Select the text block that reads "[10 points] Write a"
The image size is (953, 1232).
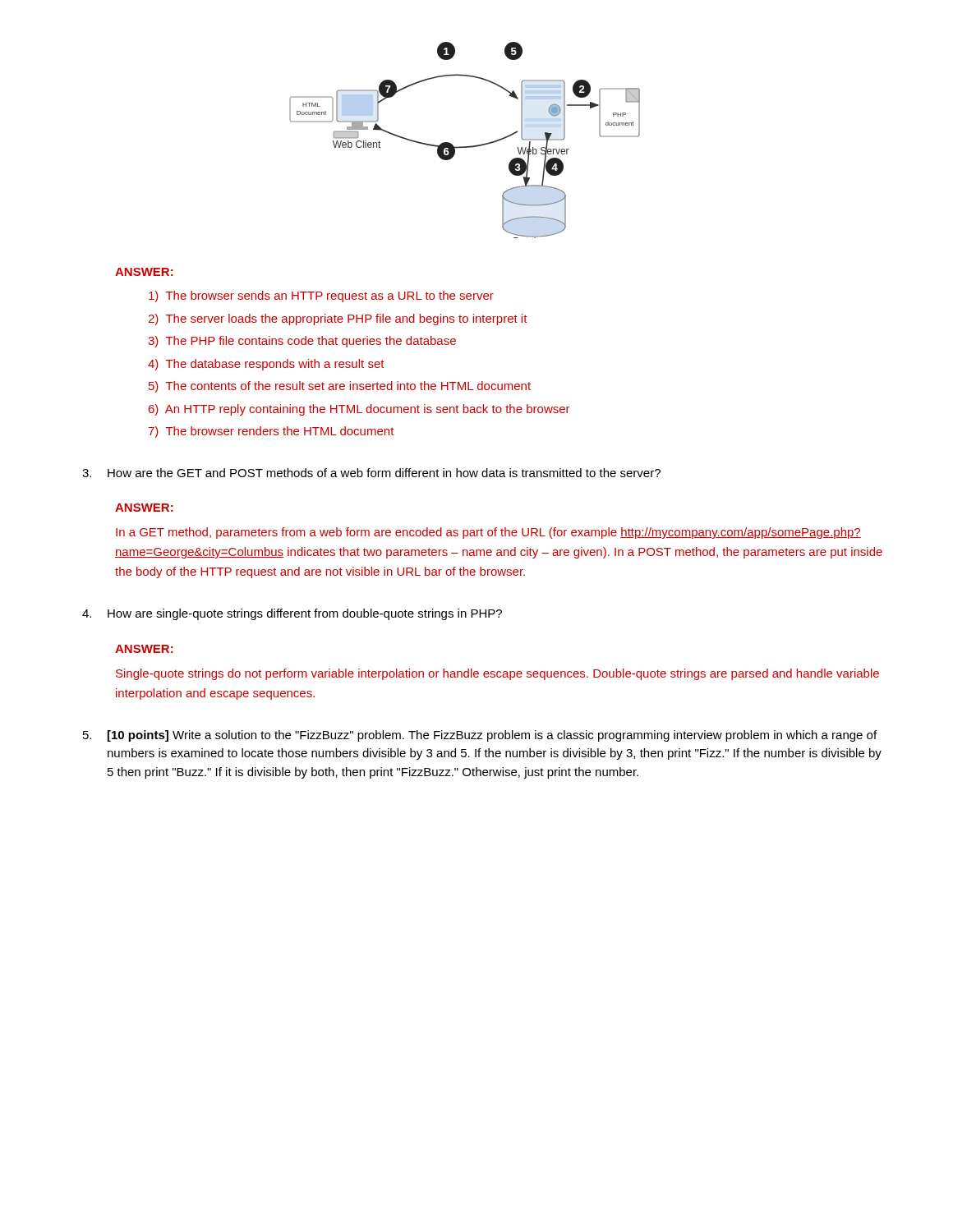point(485,753)
